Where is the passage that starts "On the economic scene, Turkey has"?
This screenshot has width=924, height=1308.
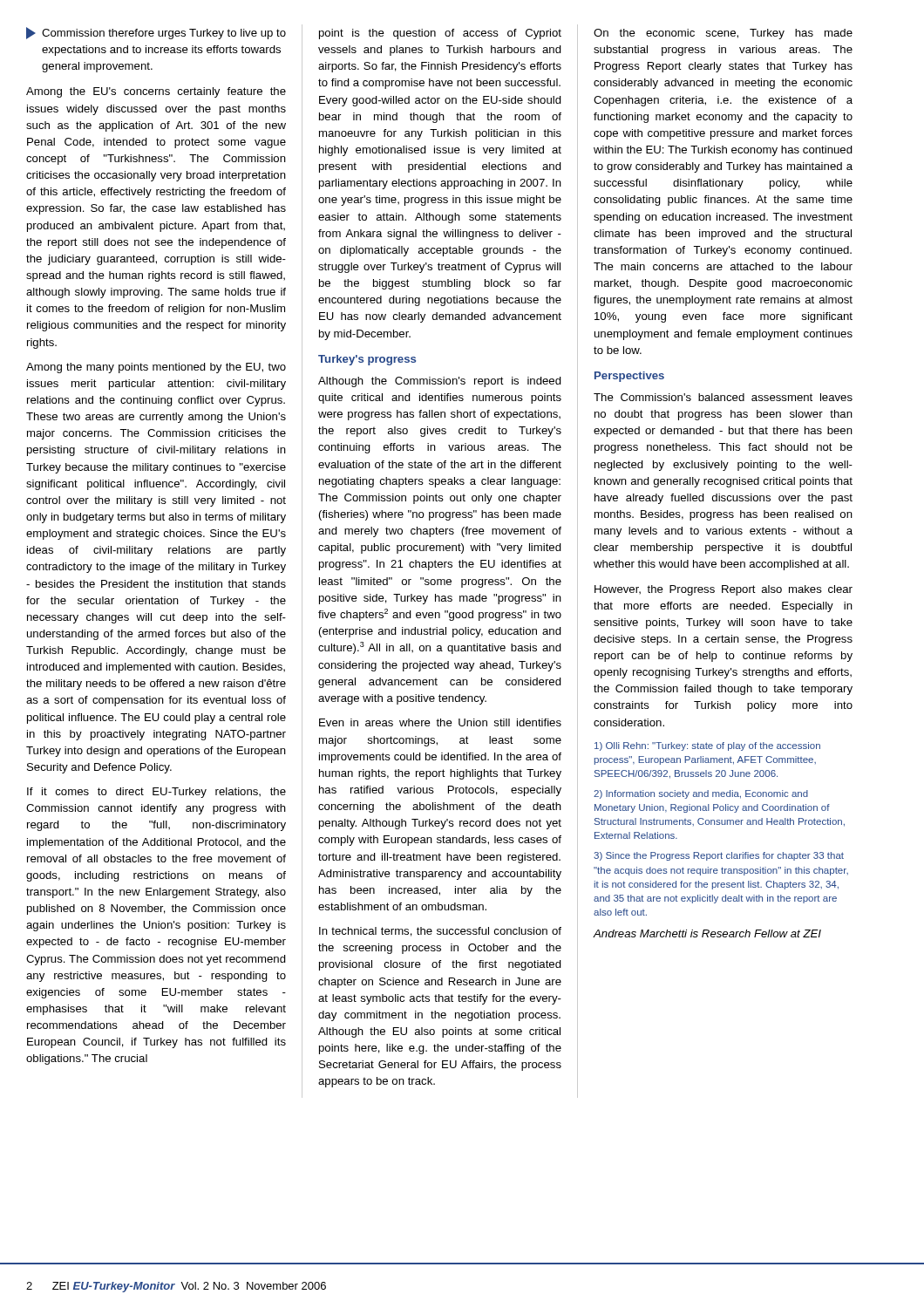(723, 191)
